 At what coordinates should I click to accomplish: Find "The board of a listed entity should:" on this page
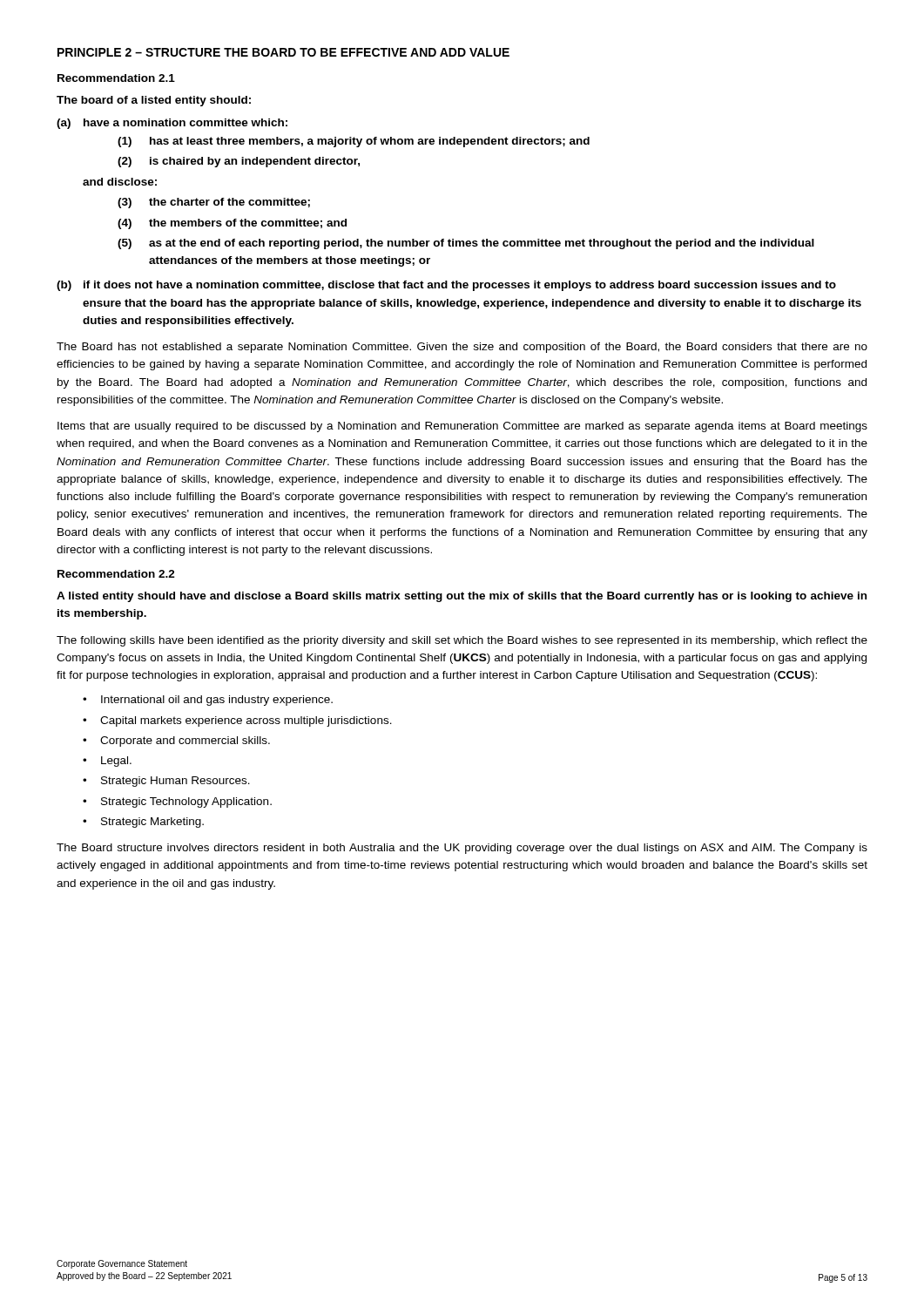pyautogui.click(x=154, y=100)
